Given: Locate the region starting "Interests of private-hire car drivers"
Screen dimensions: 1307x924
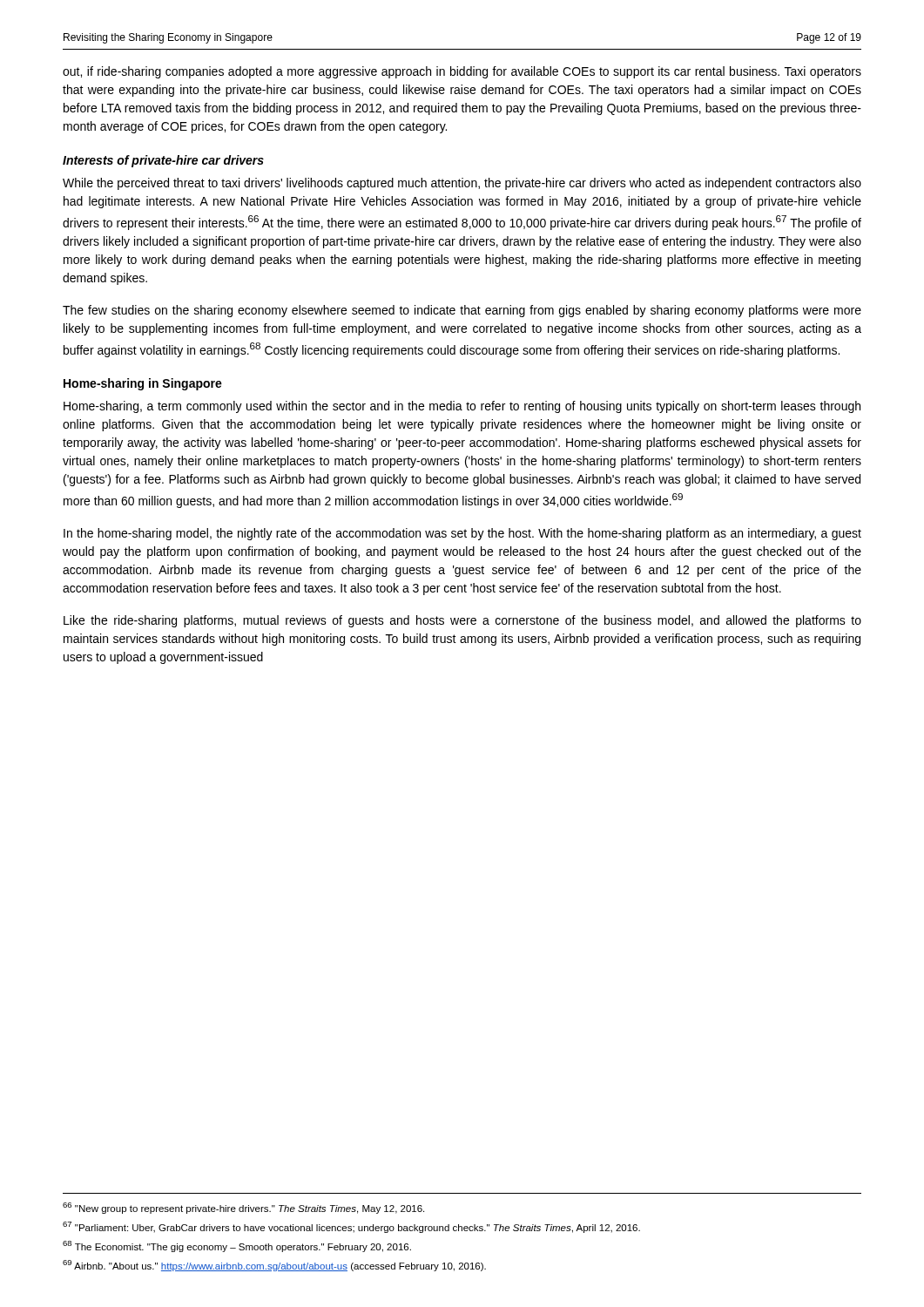Looking at the screenshot, I should point(163,160).
